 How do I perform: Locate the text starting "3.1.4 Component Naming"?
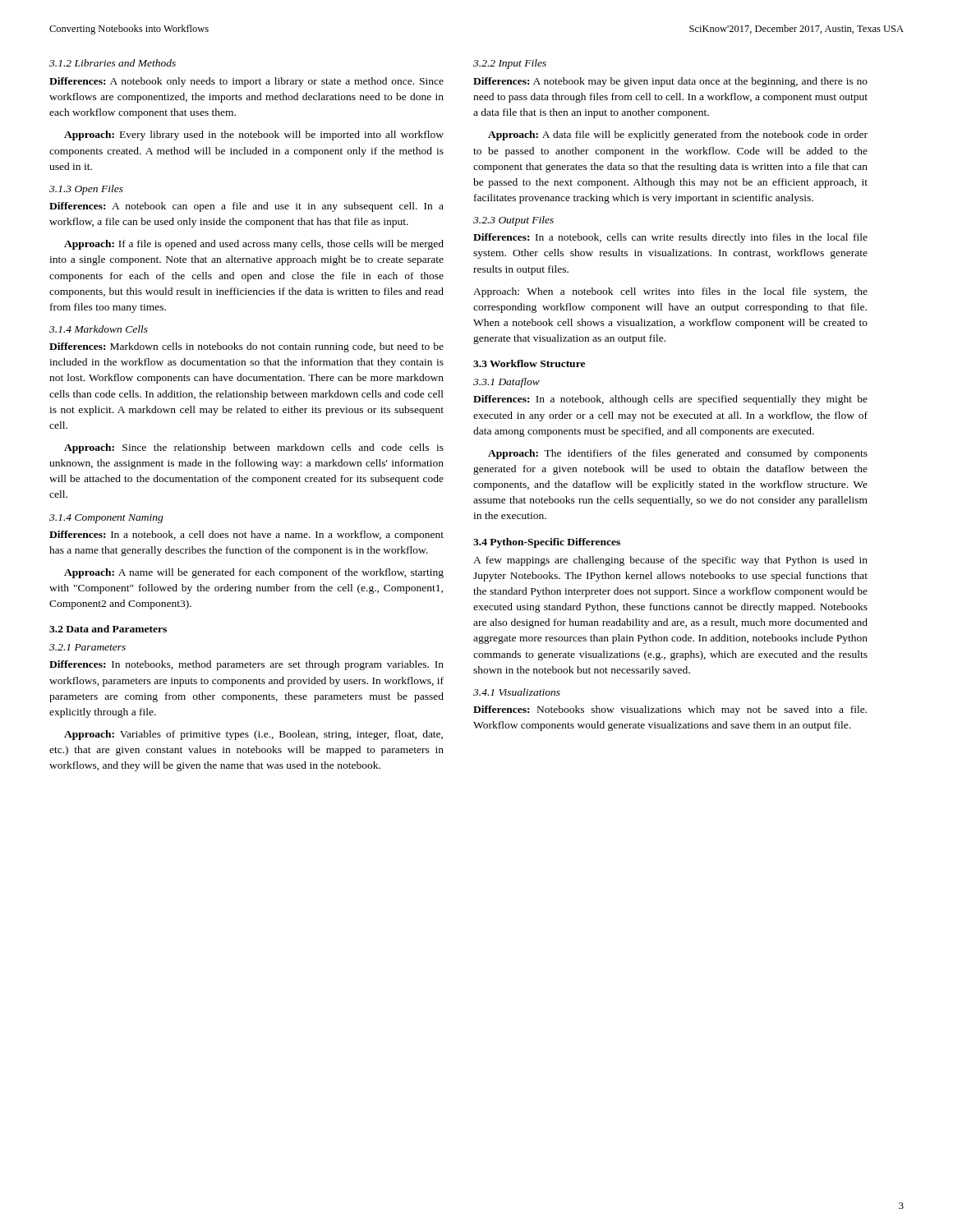(x=106, y=517)
